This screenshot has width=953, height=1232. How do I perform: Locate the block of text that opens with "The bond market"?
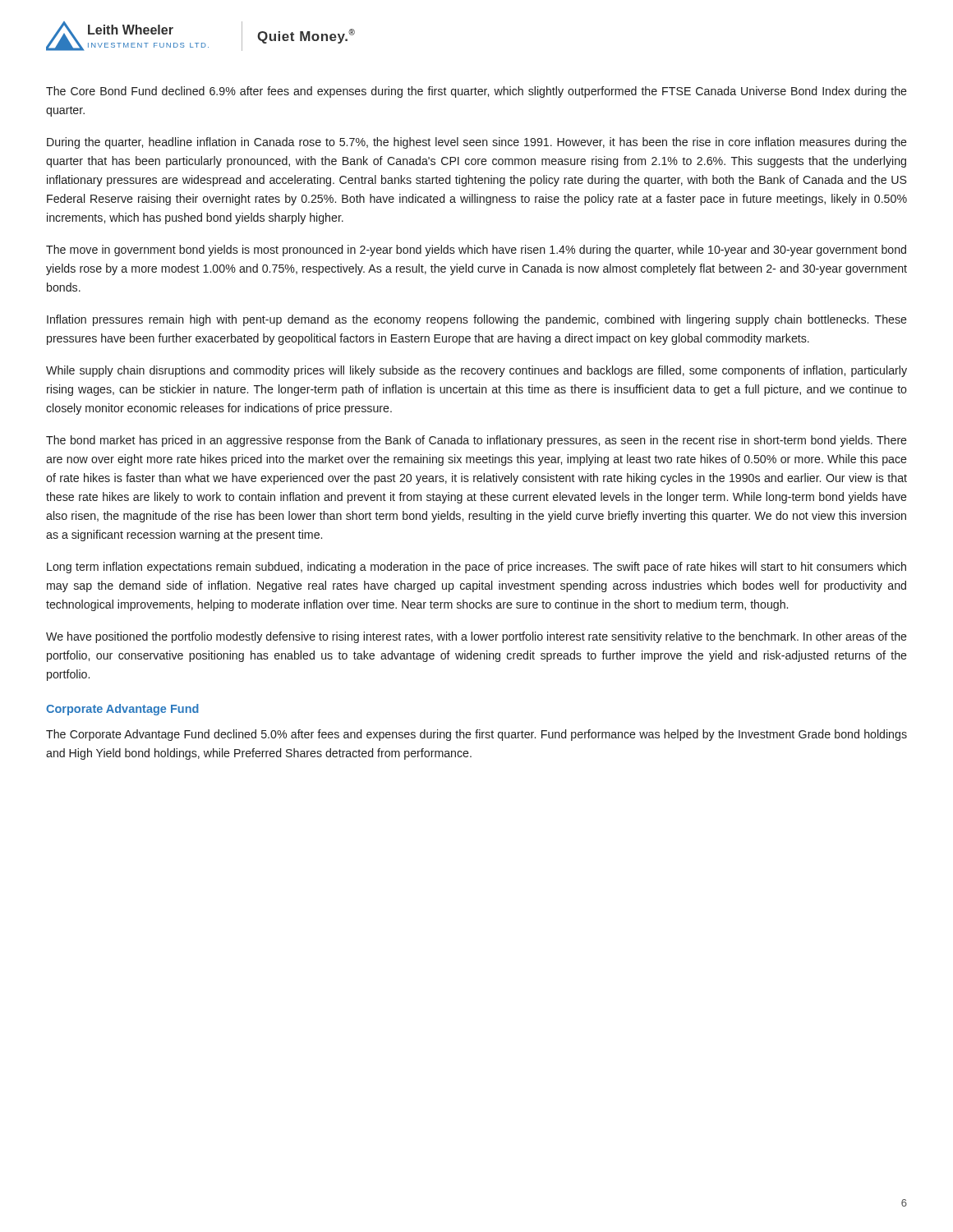coord(476,487)
